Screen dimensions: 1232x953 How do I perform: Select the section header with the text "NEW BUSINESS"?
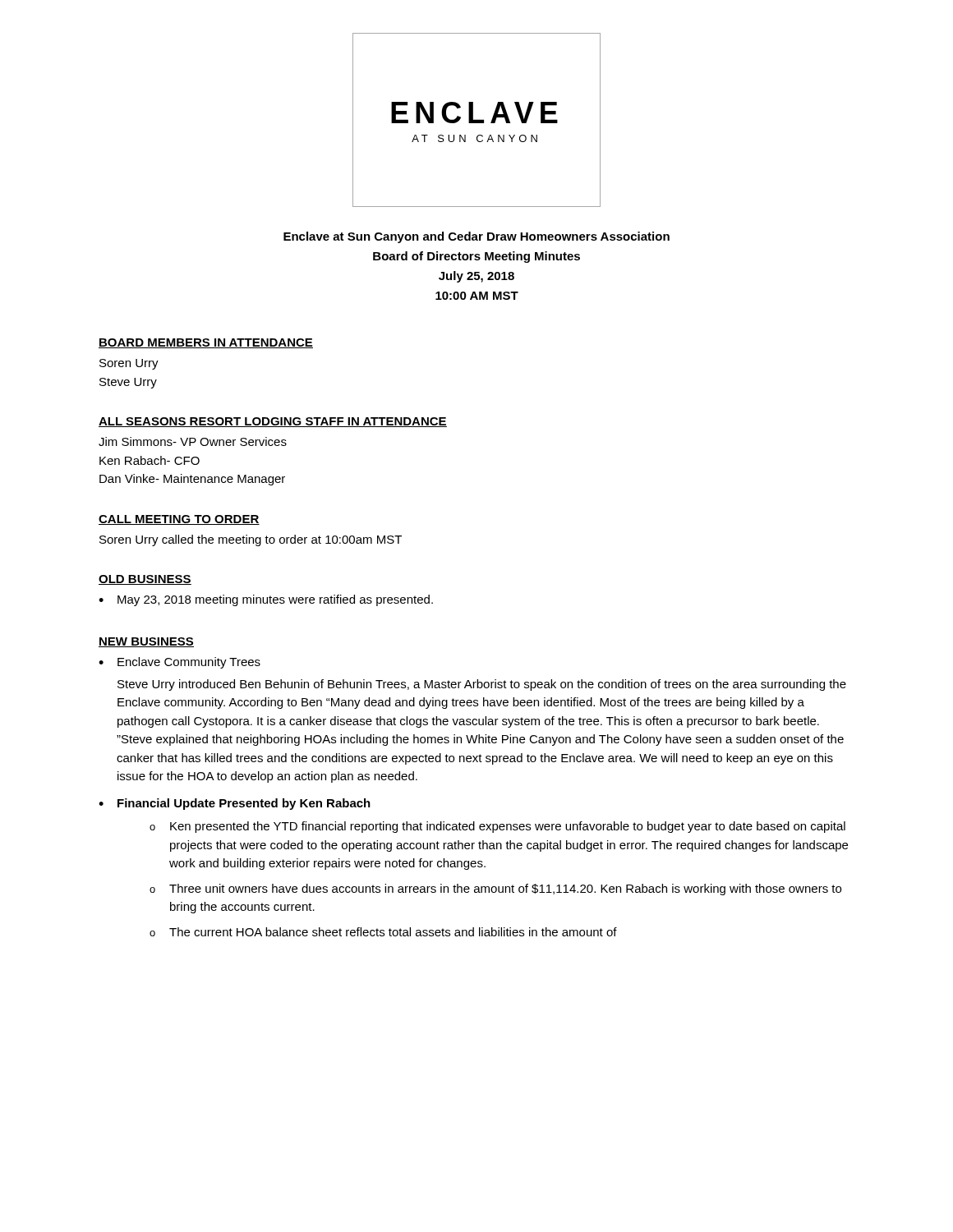[x=146, y=641]
